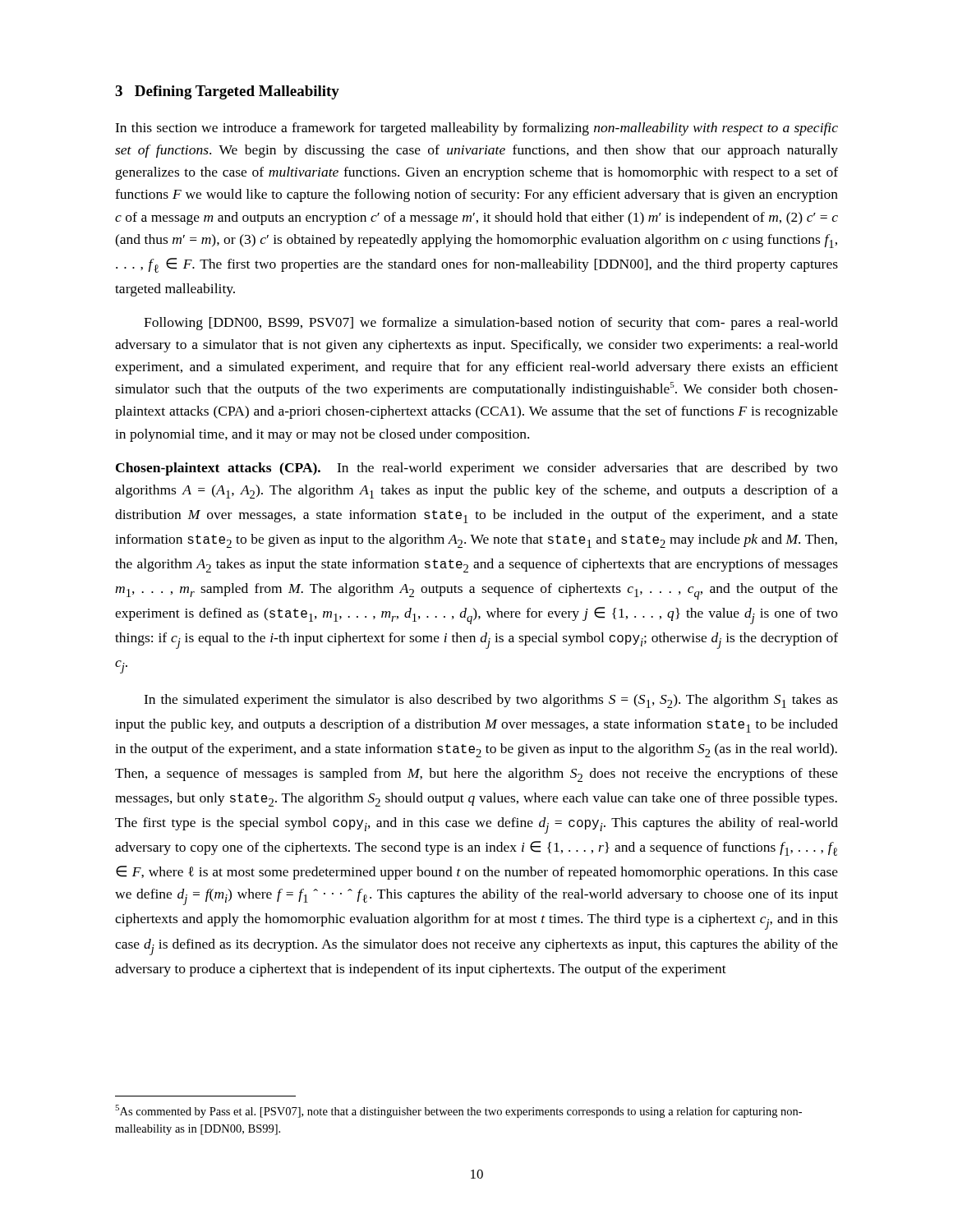
Task: Select a section header
Action: 227,91
